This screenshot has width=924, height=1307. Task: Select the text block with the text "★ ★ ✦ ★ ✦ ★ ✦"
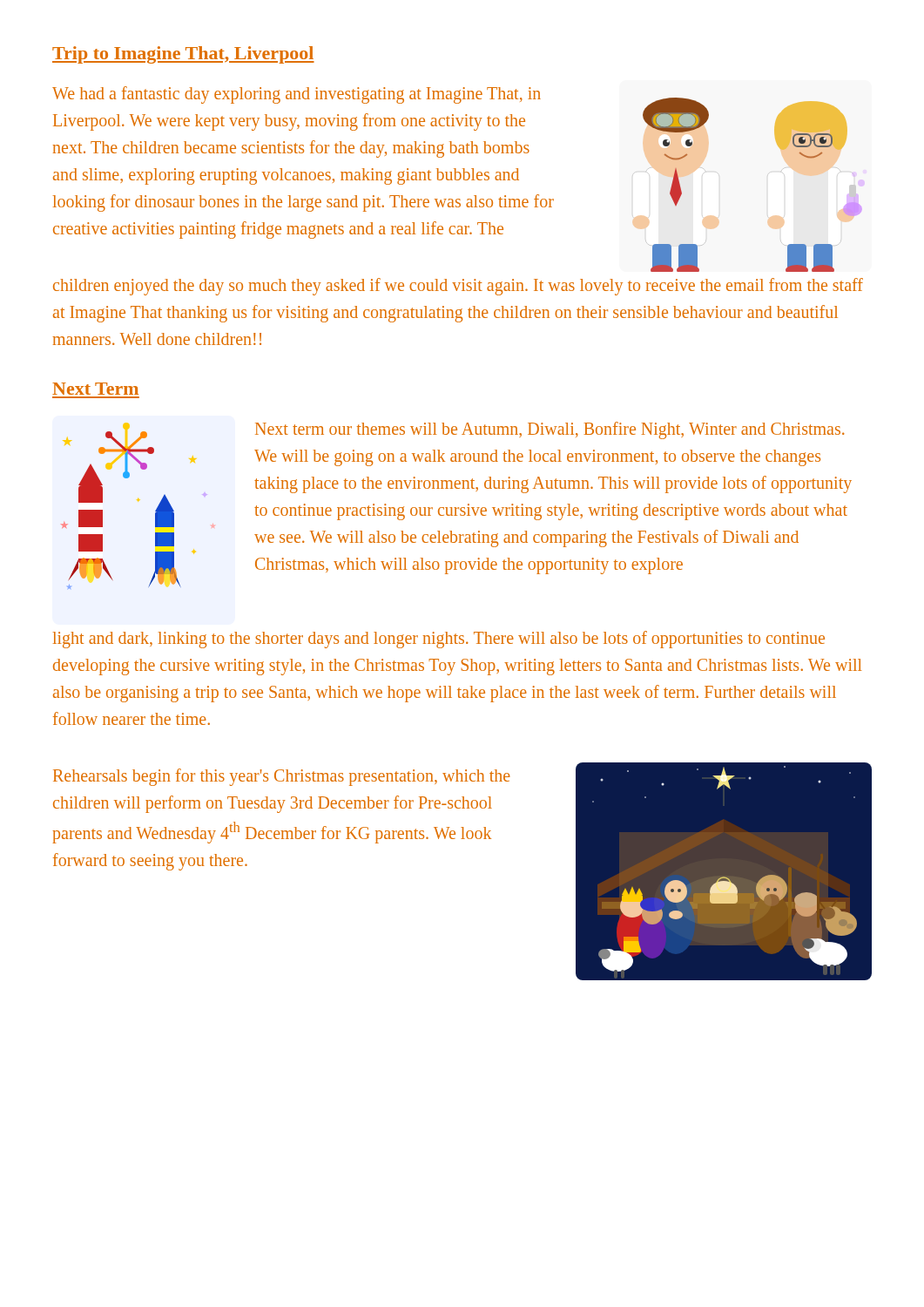(462, 574)
